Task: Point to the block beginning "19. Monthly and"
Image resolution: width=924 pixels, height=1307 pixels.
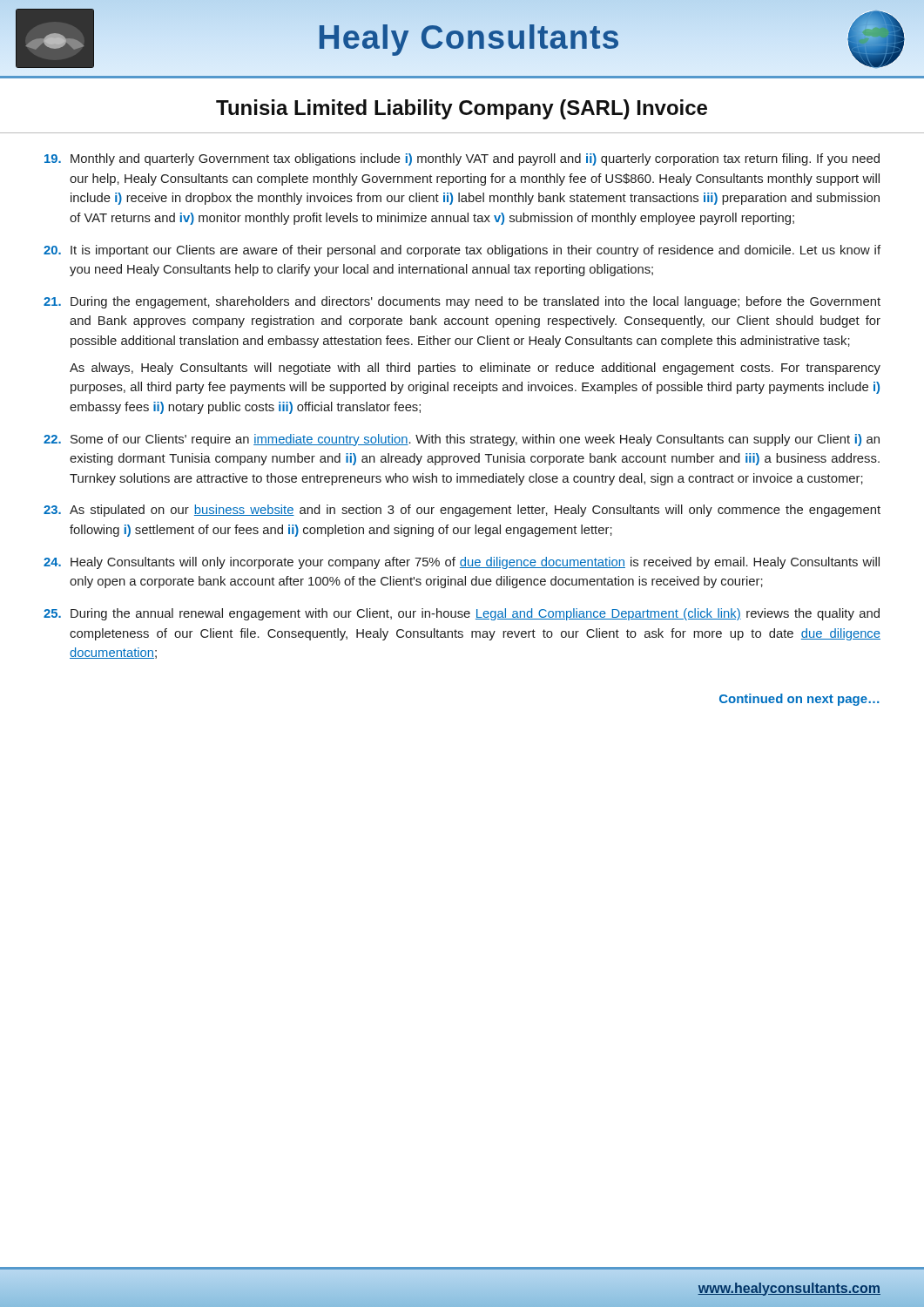Action: pos(462,188)
